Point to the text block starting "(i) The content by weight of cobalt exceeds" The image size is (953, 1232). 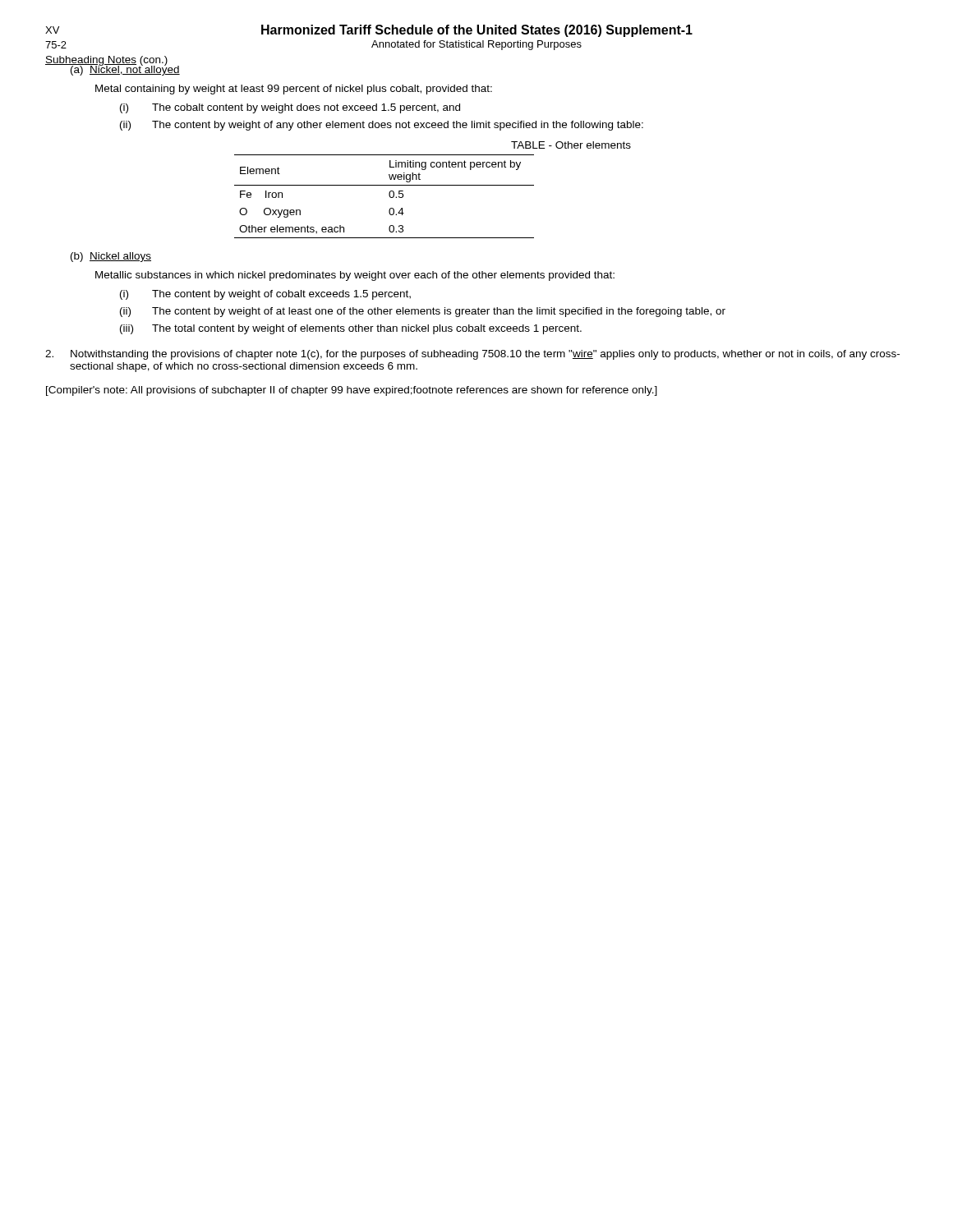pyautogui.click(x=265, y=295)
